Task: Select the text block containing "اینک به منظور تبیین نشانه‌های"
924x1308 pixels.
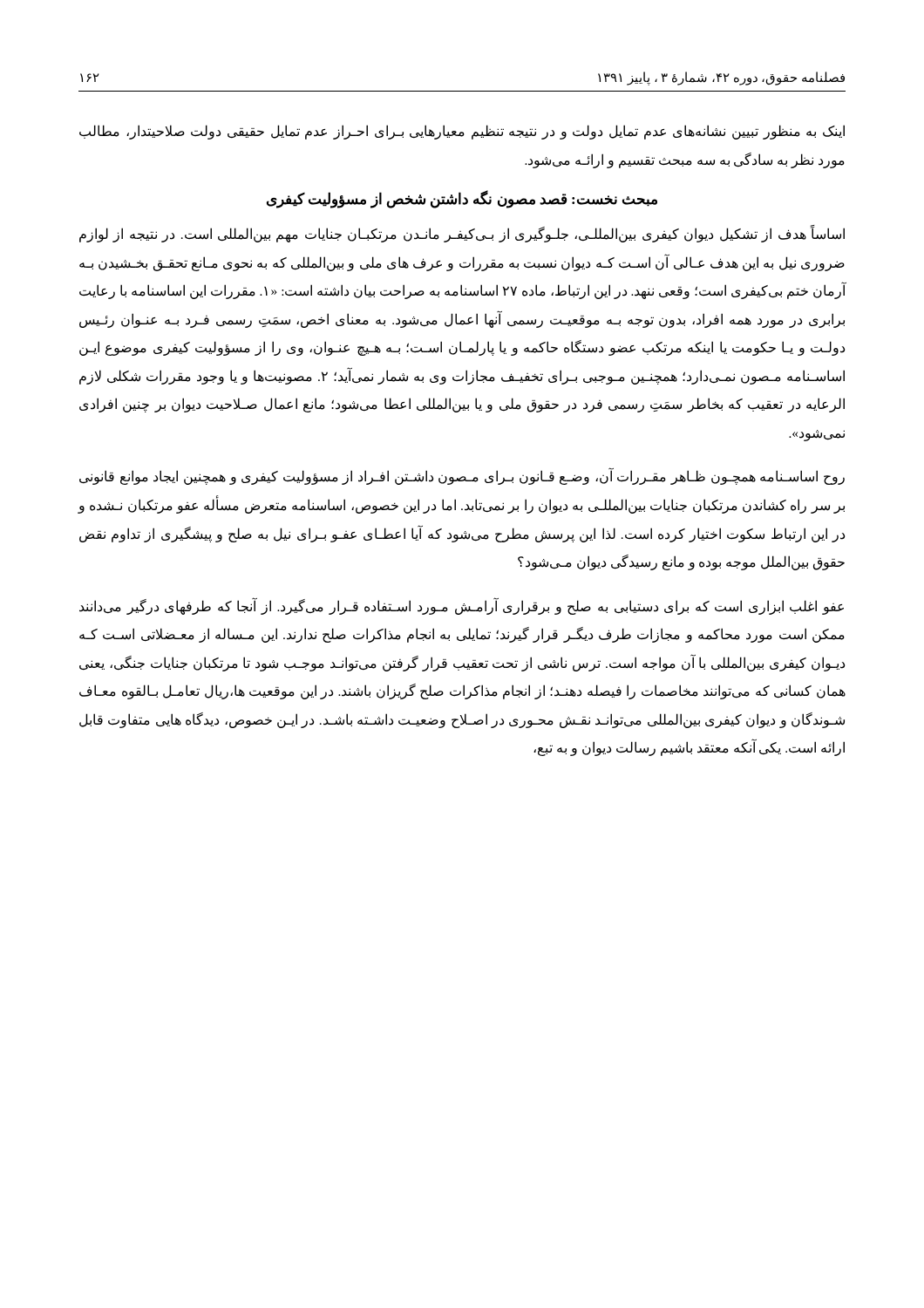Action: (x=462, y=145)
